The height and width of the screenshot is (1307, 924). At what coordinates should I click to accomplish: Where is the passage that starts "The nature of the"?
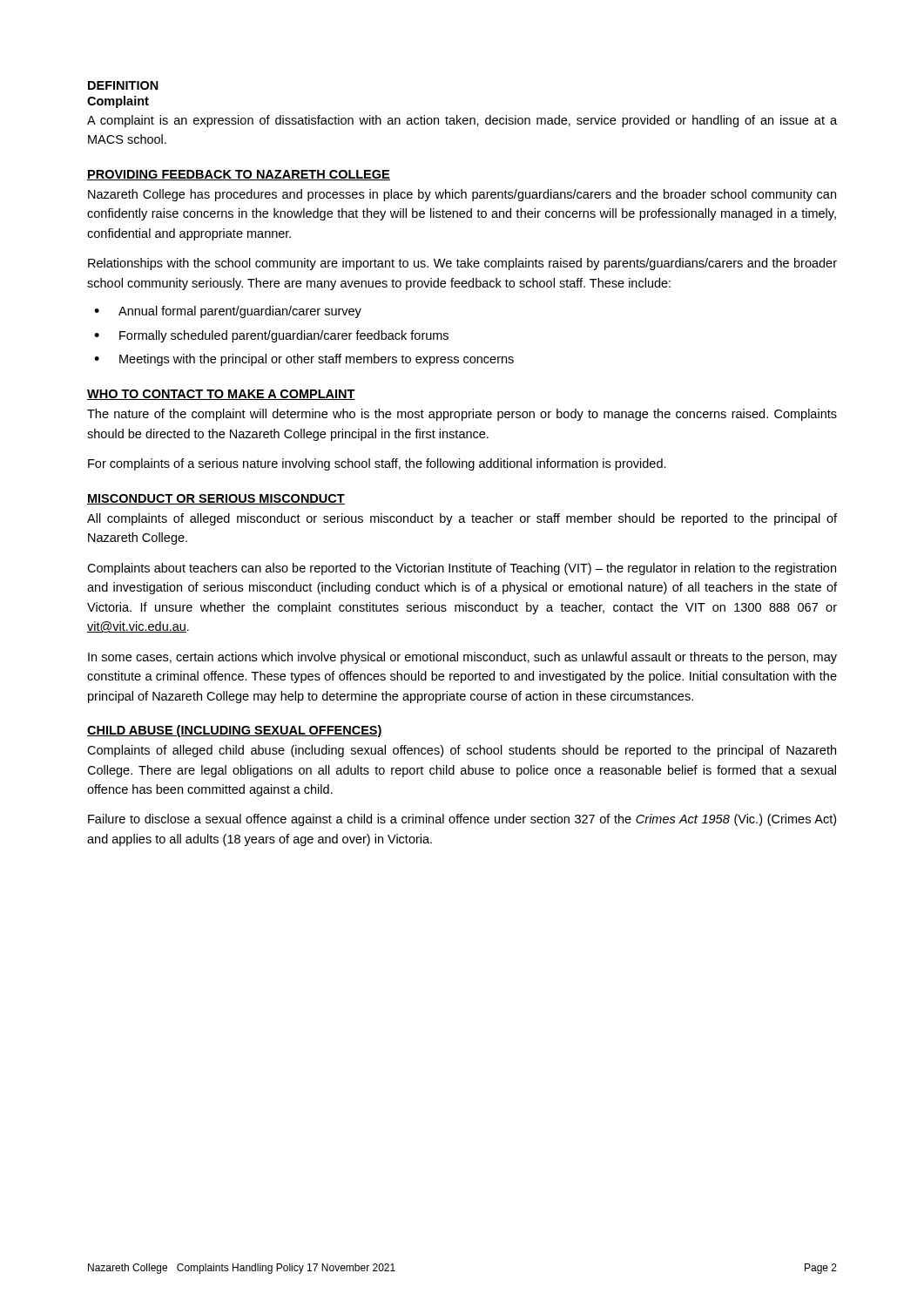click(462, 424)
